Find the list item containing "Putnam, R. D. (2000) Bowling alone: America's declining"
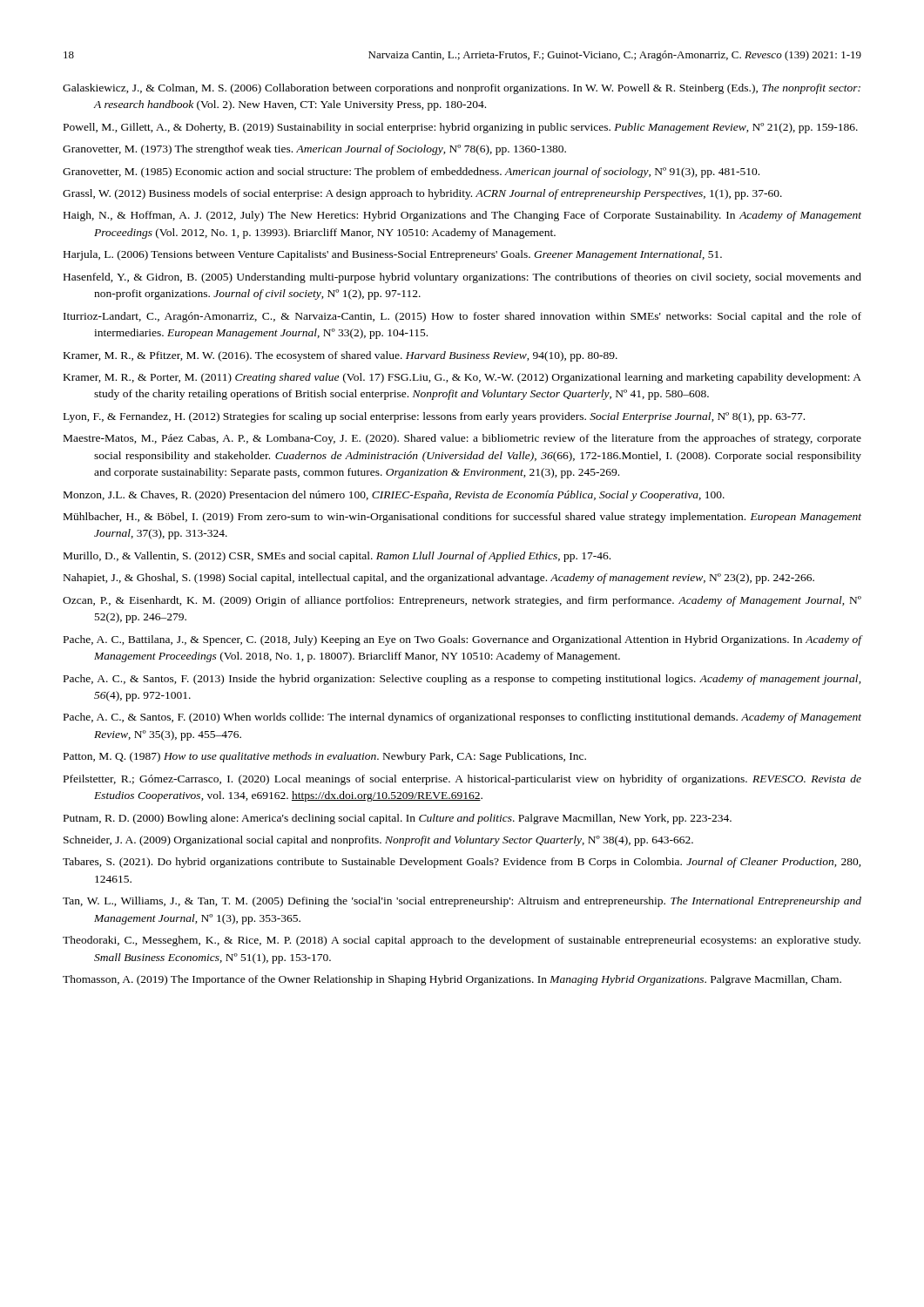This screenshot has width=924, height=1307. pos(397,817)
